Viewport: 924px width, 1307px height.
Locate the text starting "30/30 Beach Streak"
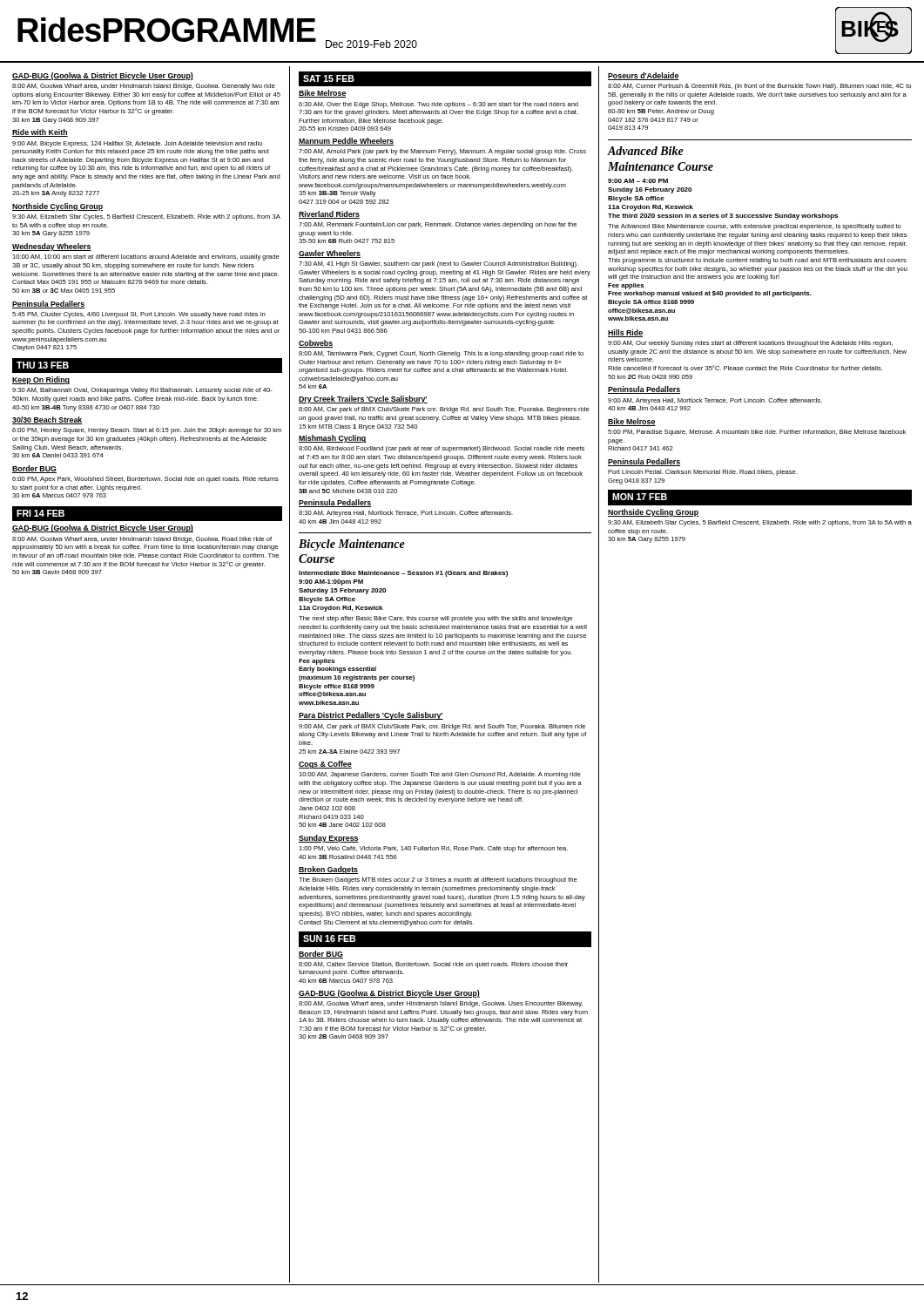[x=47, y=420]
